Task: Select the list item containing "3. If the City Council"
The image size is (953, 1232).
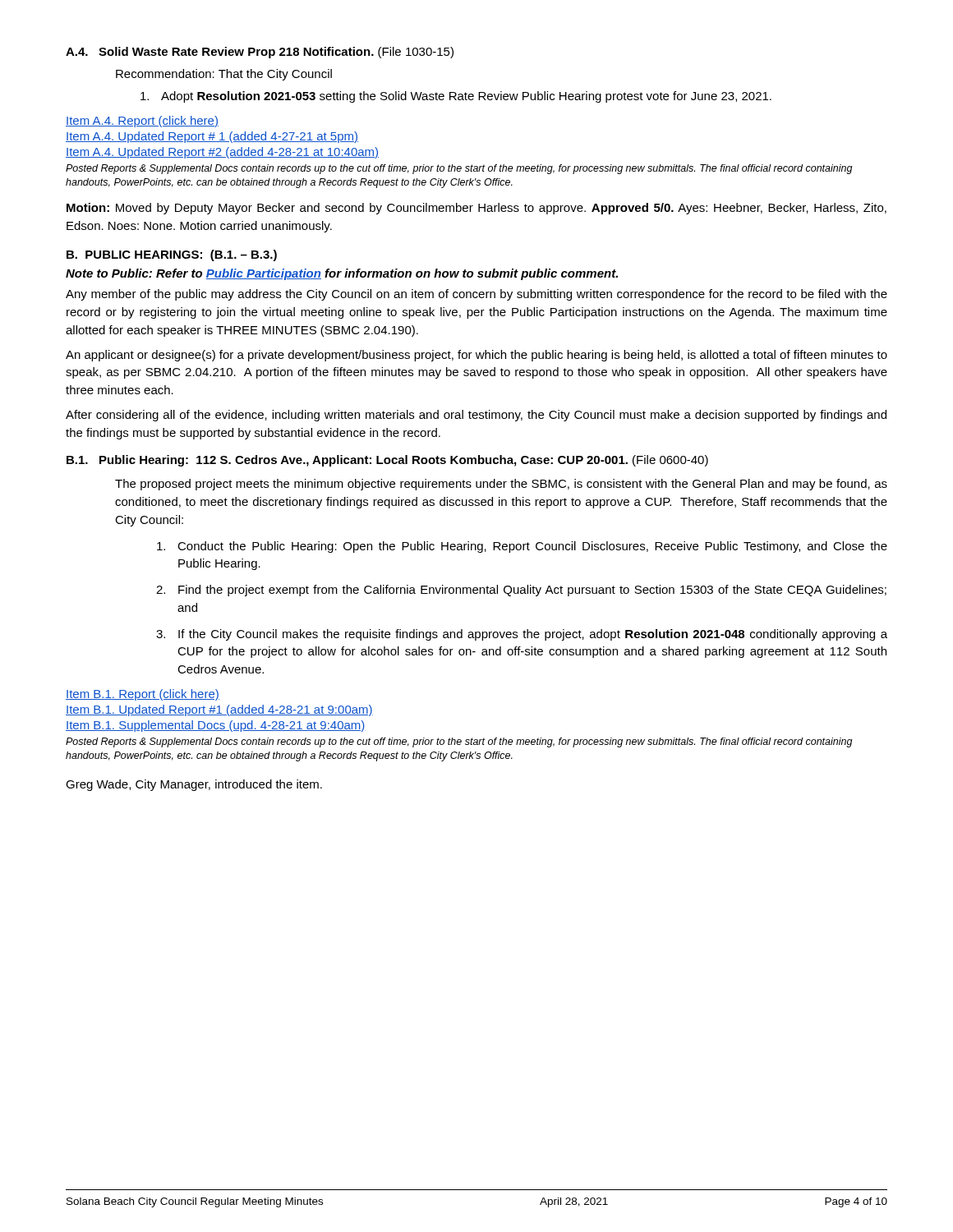Action: [522, 651]
